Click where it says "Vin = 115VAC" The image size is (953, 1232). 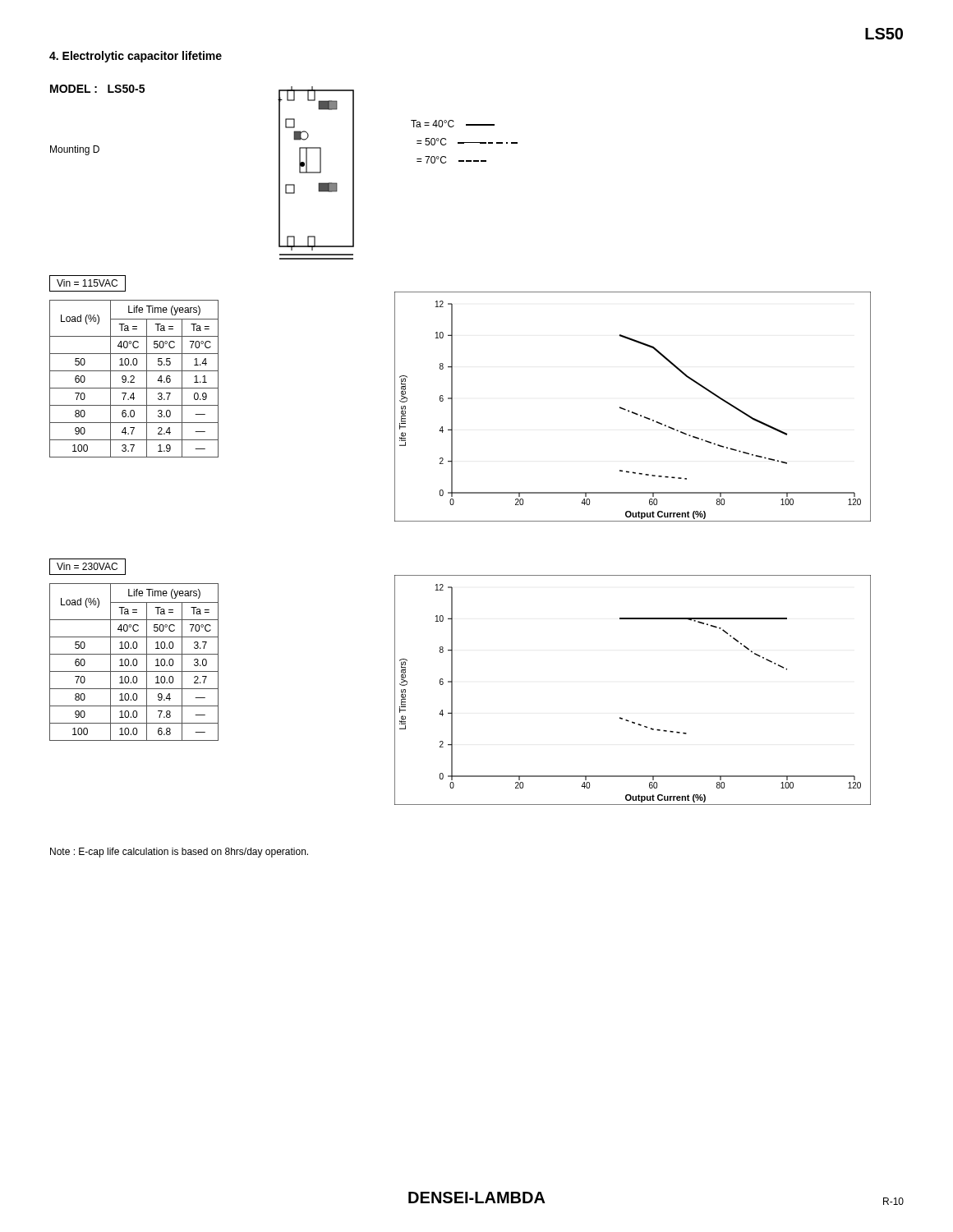pyautogui.click(x=87, y=283)
